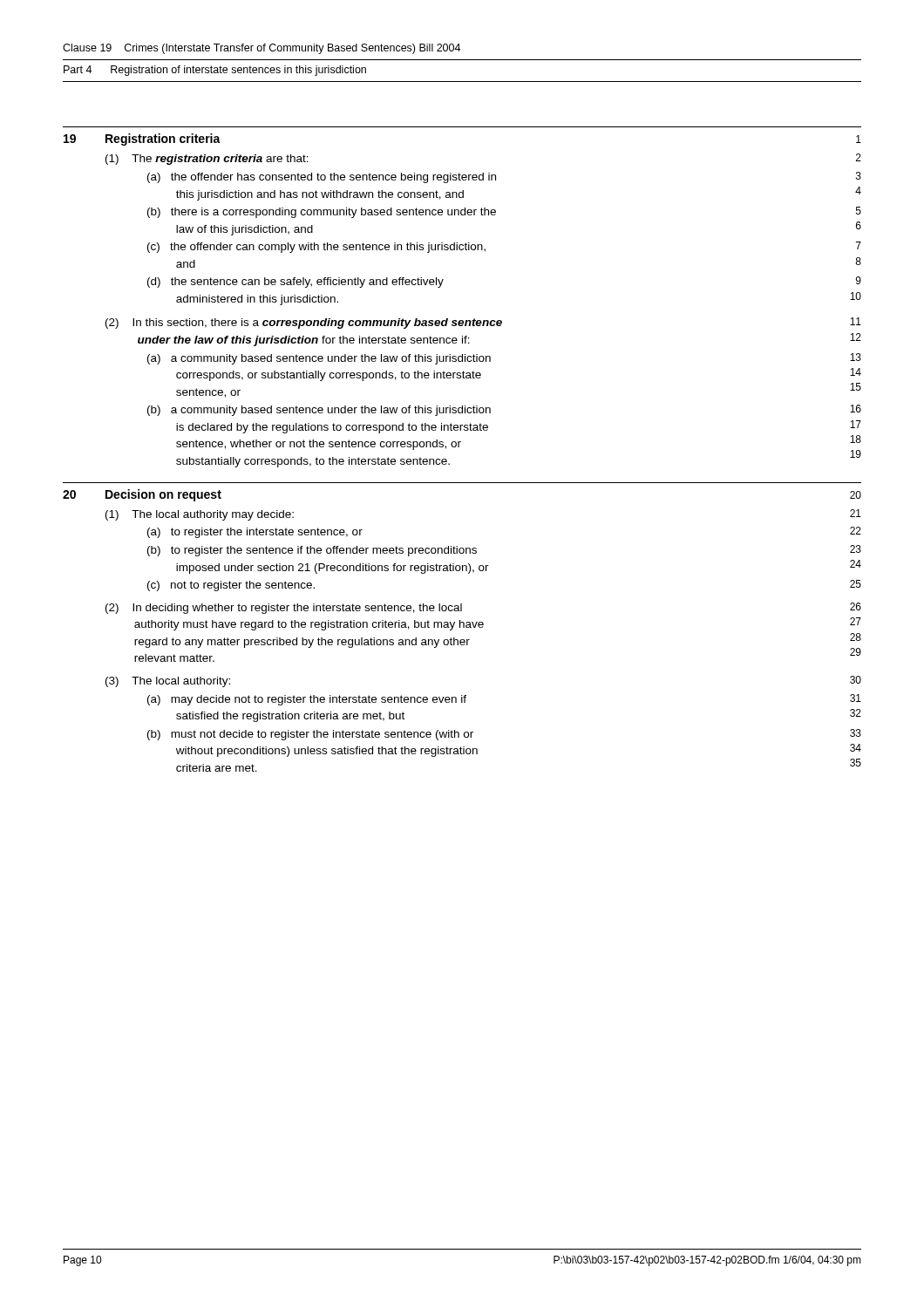Select the list item that says "(b) there is a corresponding community"
This screenshot has width=924, height=1308.
click(462, 220)
